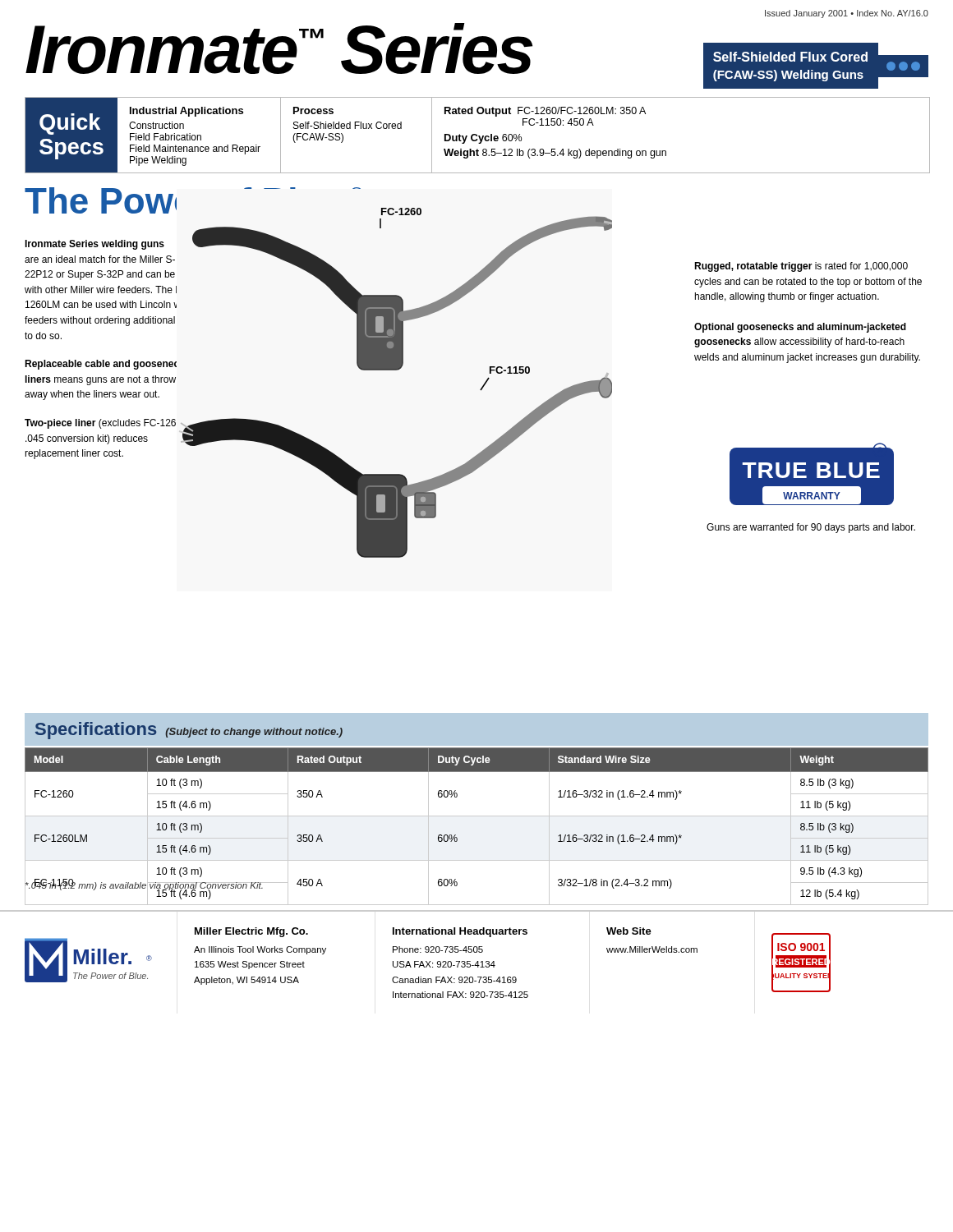953x1232 pixels.
Task: Find a footnote
Action: click(144, 885)
